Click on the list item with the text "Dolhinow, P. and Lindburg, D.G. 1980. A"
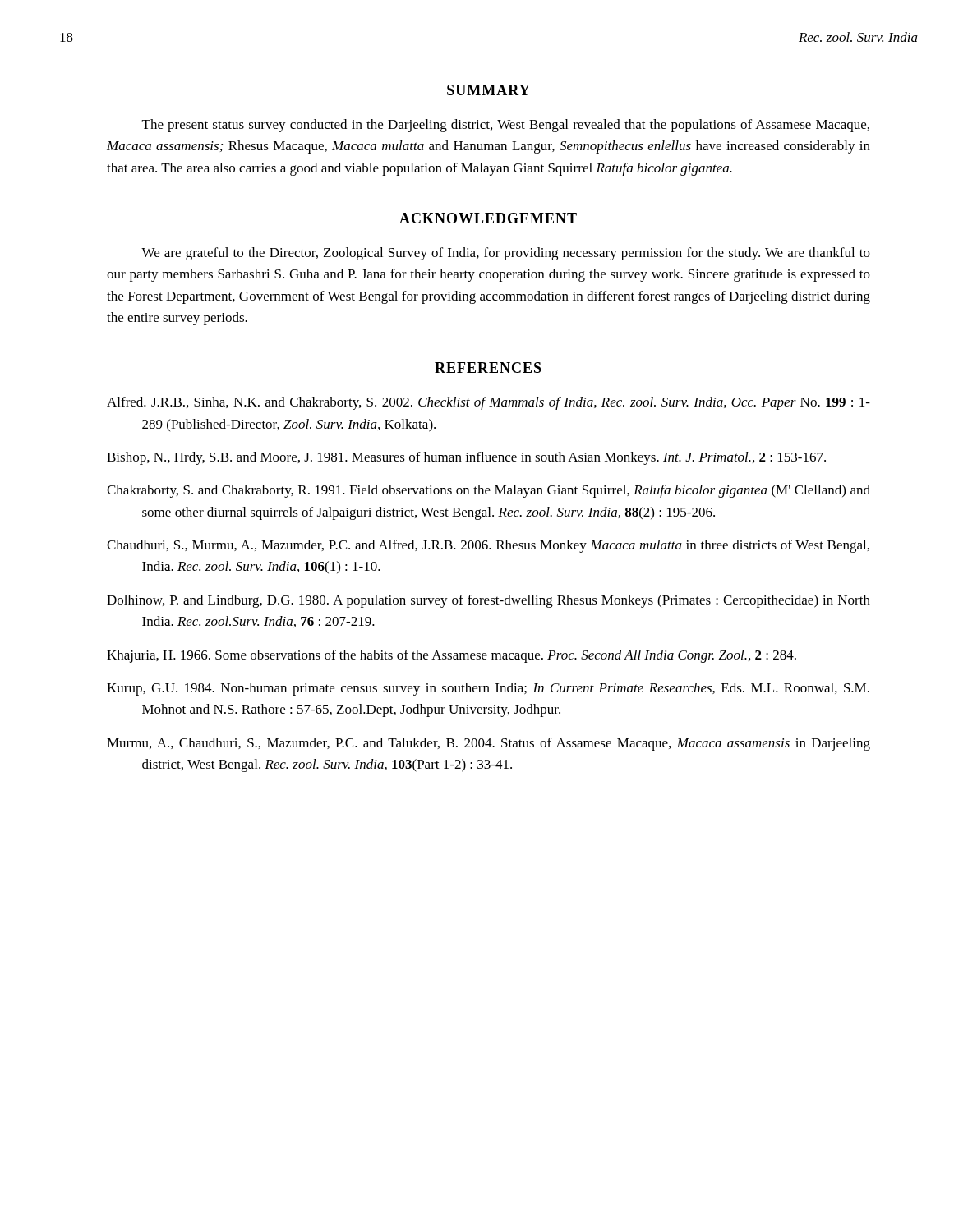The width and height of the screenshot is (977, 1232). (488, 611)
